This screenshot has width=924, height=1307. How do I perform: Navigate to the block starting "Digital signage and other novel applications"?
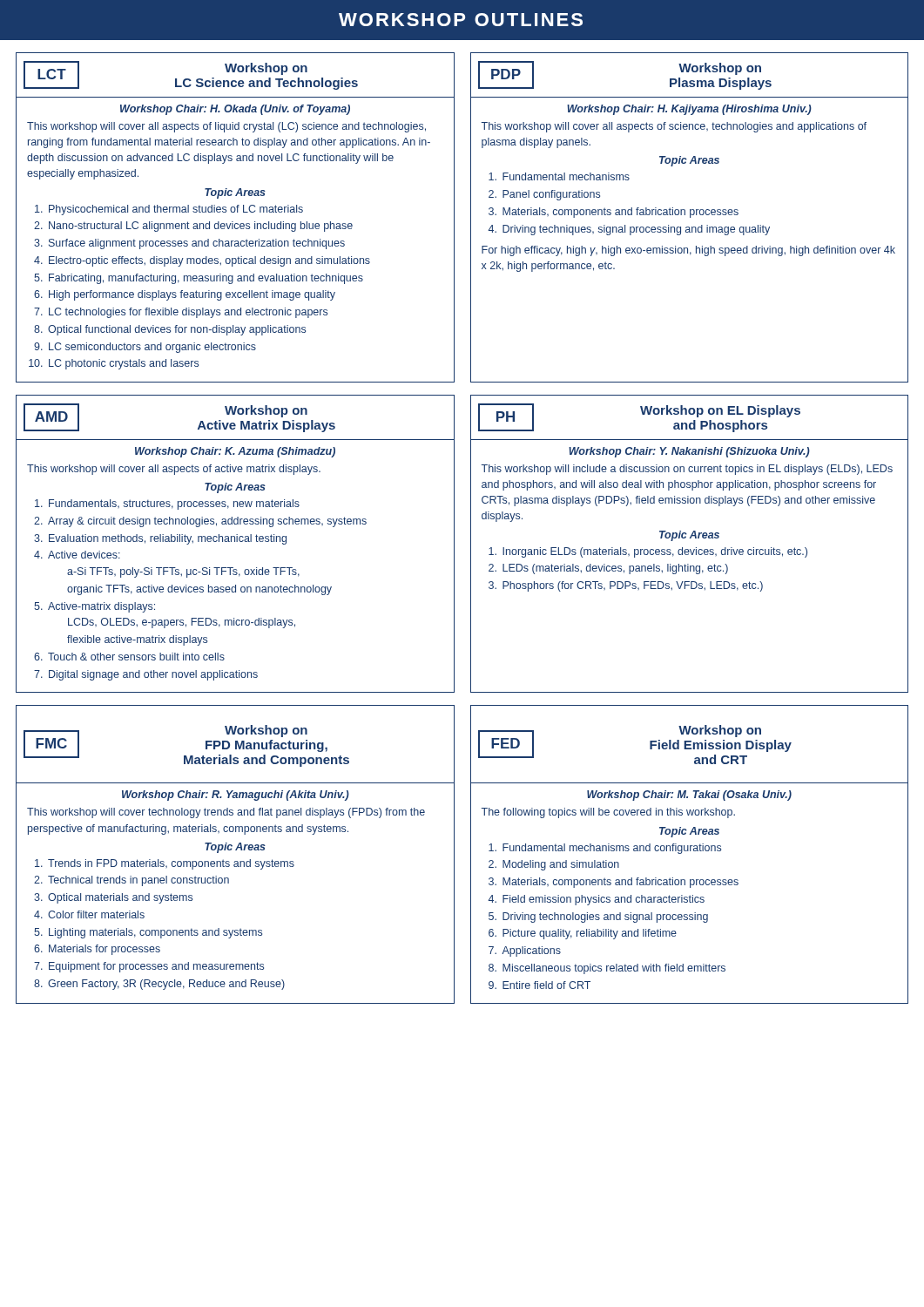[153, 674]
